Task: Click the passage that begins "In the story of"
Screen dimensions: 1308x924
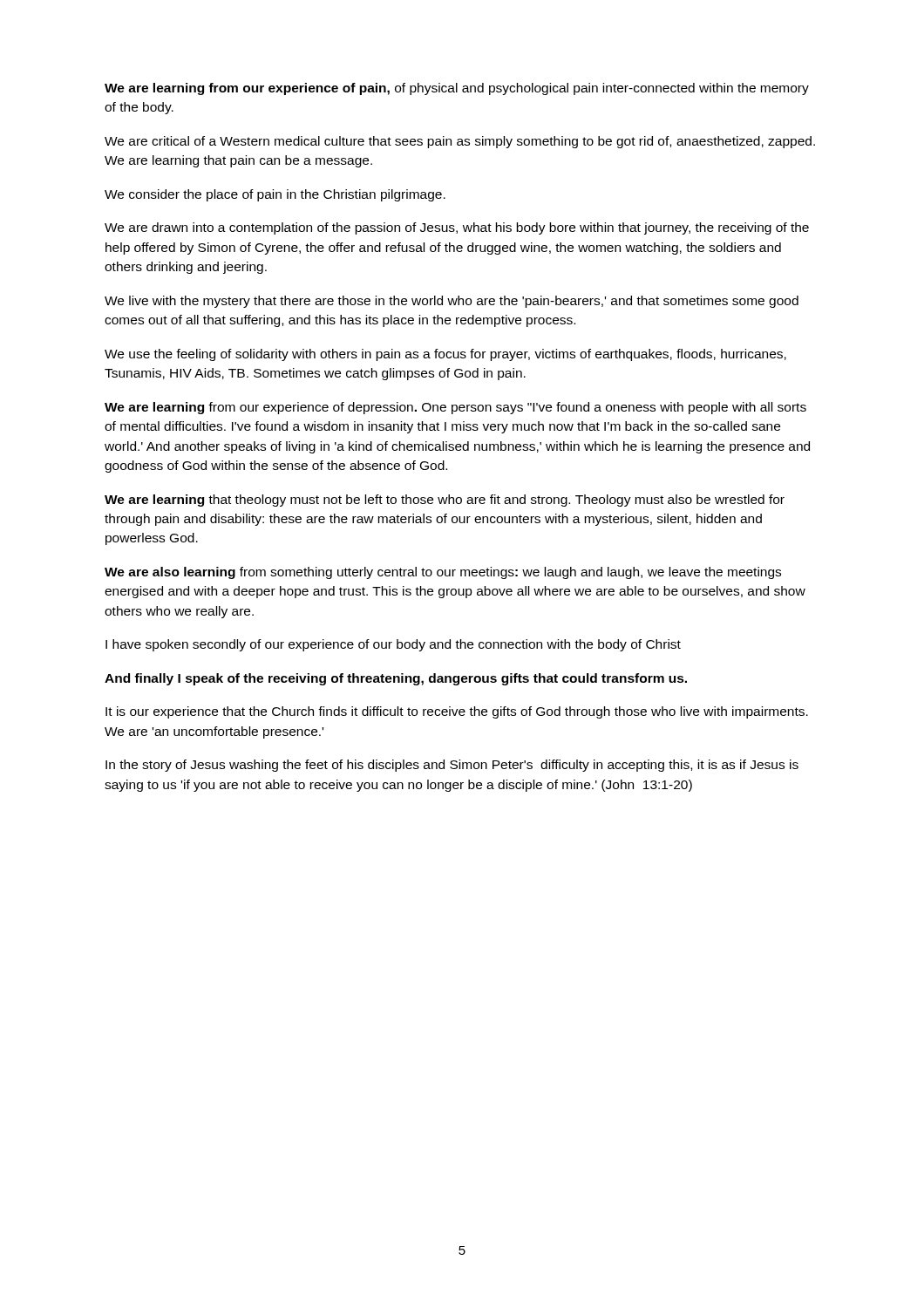Action: pos(452,774)
